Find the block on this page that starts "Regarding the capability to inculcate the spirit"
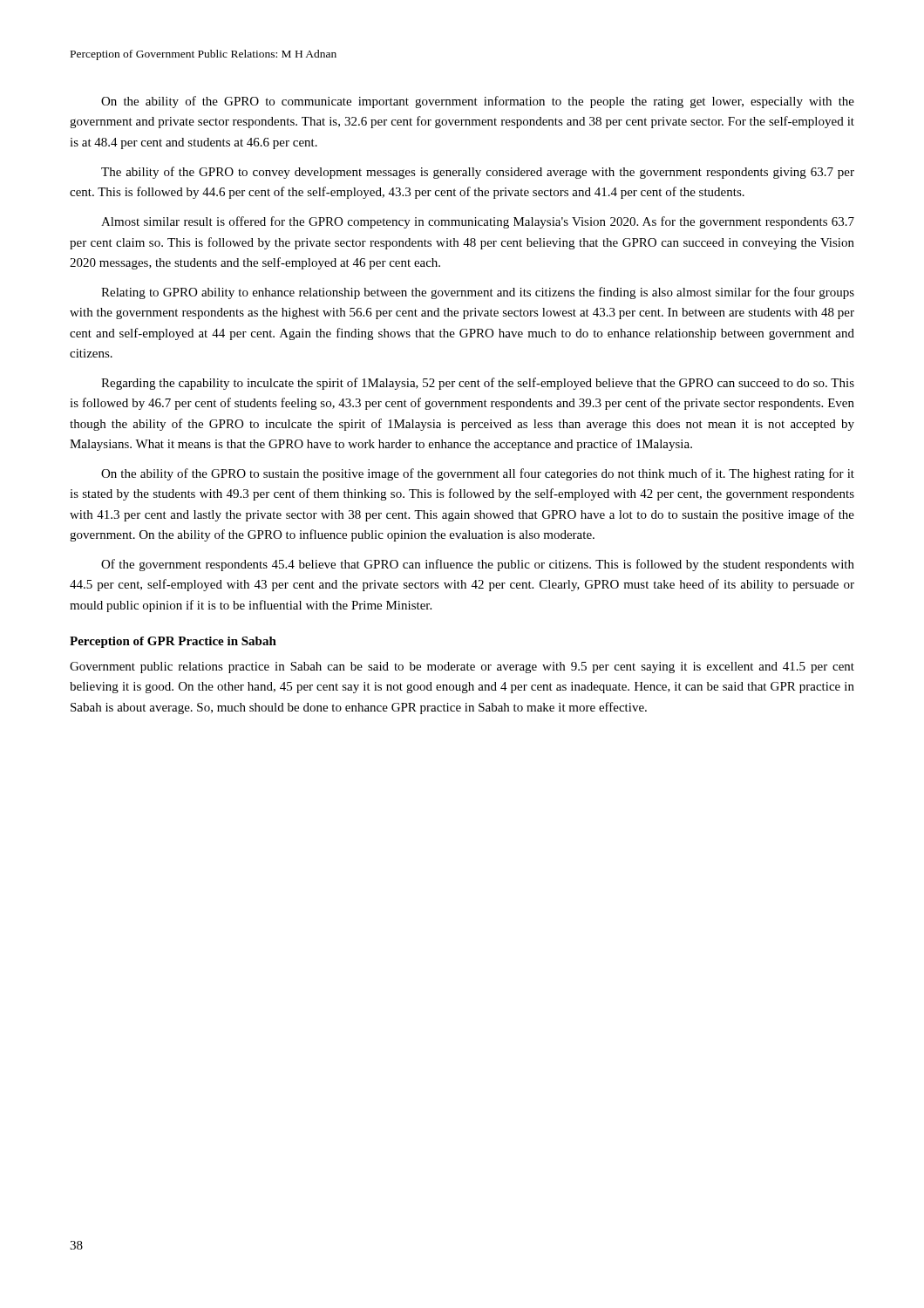 point(462,413)
